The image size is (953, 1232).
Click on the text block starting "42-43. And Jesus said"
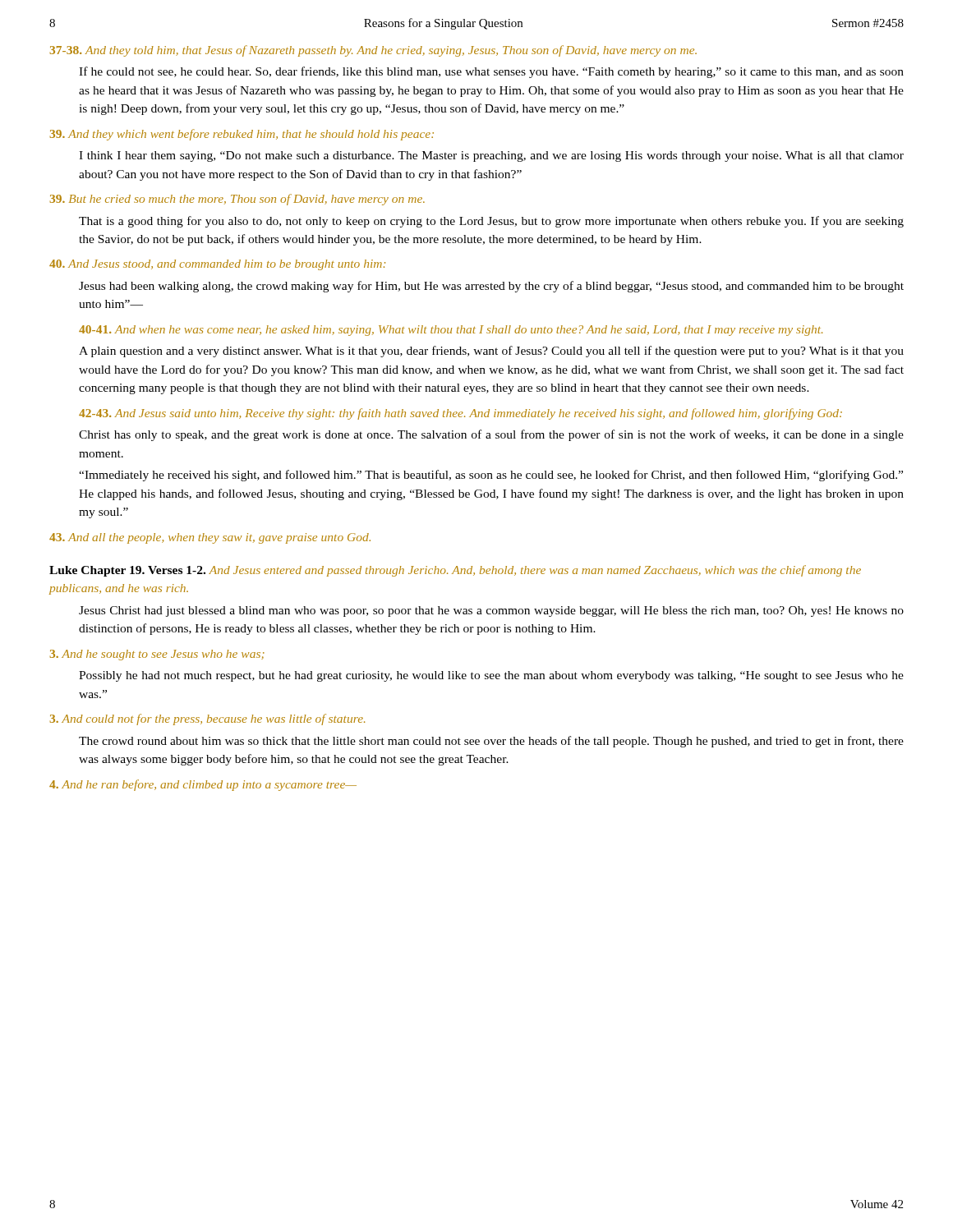tap(461, 412)
